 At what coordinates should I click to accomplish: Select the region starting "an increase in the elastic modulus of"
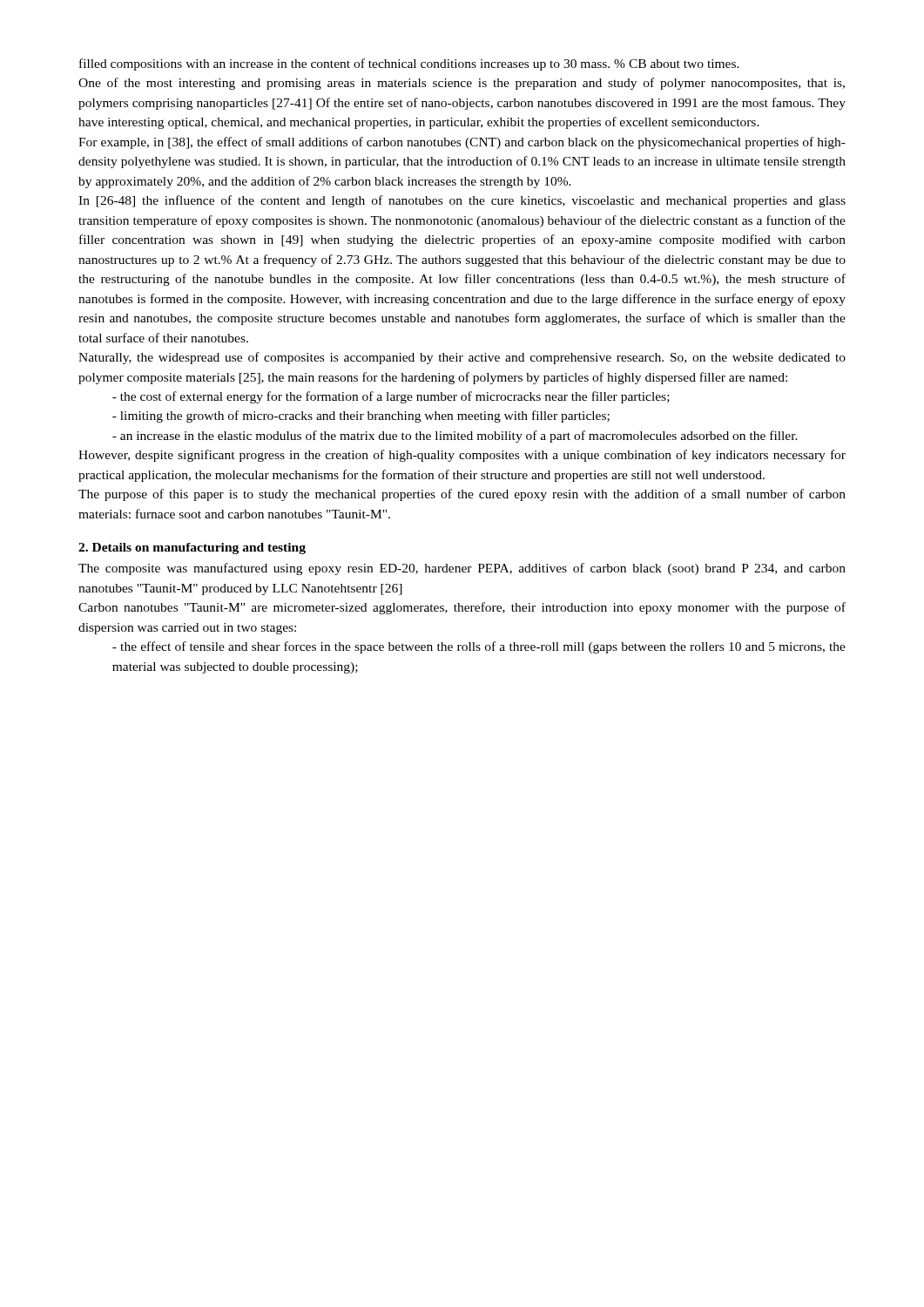(479, 436)
